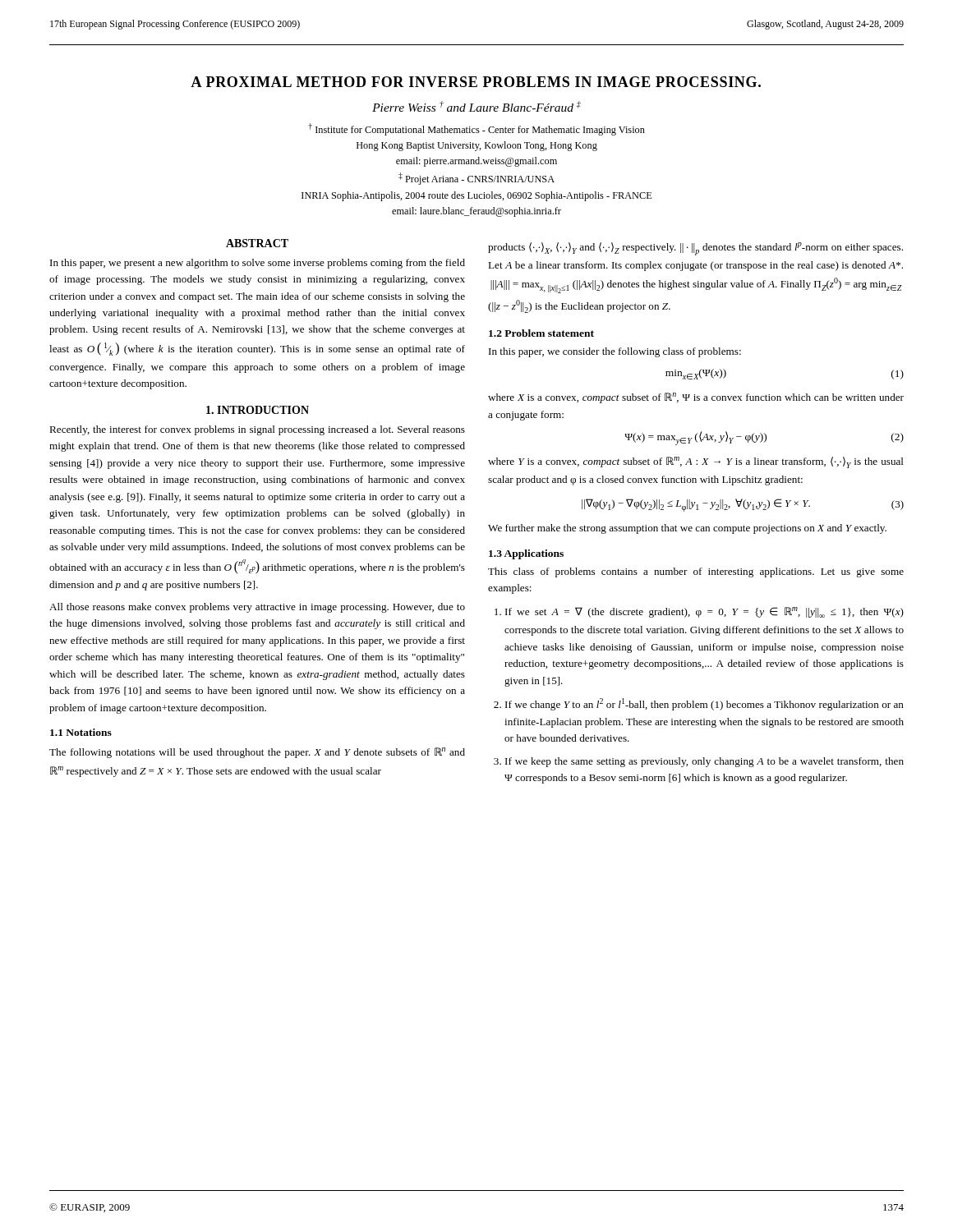
Task: Find the block on this page that starts "Recently, the interest for convex problems"
Action: click(x=257, y=569)
